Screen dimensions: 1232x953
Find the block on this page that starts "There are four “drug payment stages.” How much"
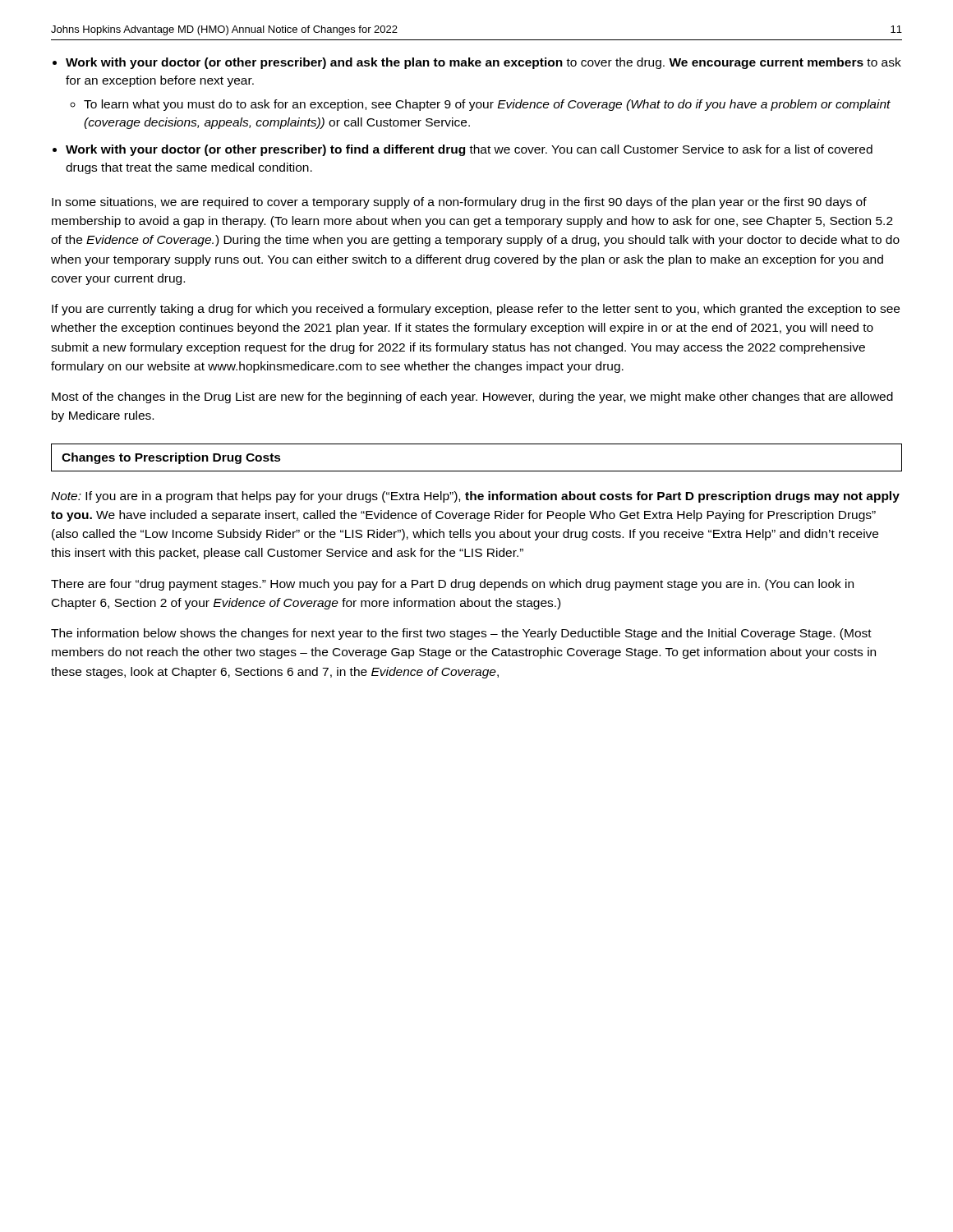(453, 593)
